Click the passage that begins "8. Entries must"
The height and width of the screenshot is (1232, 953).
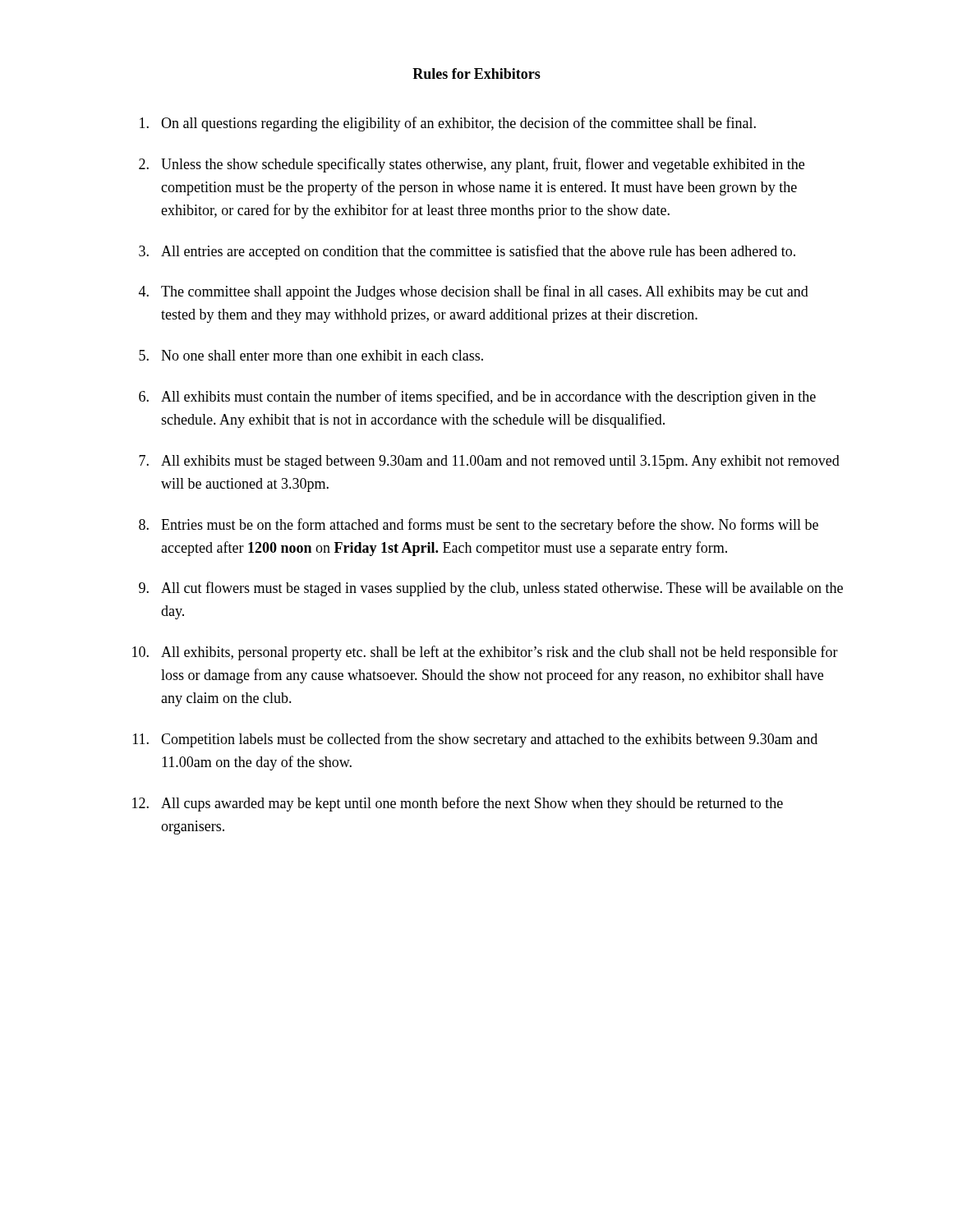click(476, 537)
